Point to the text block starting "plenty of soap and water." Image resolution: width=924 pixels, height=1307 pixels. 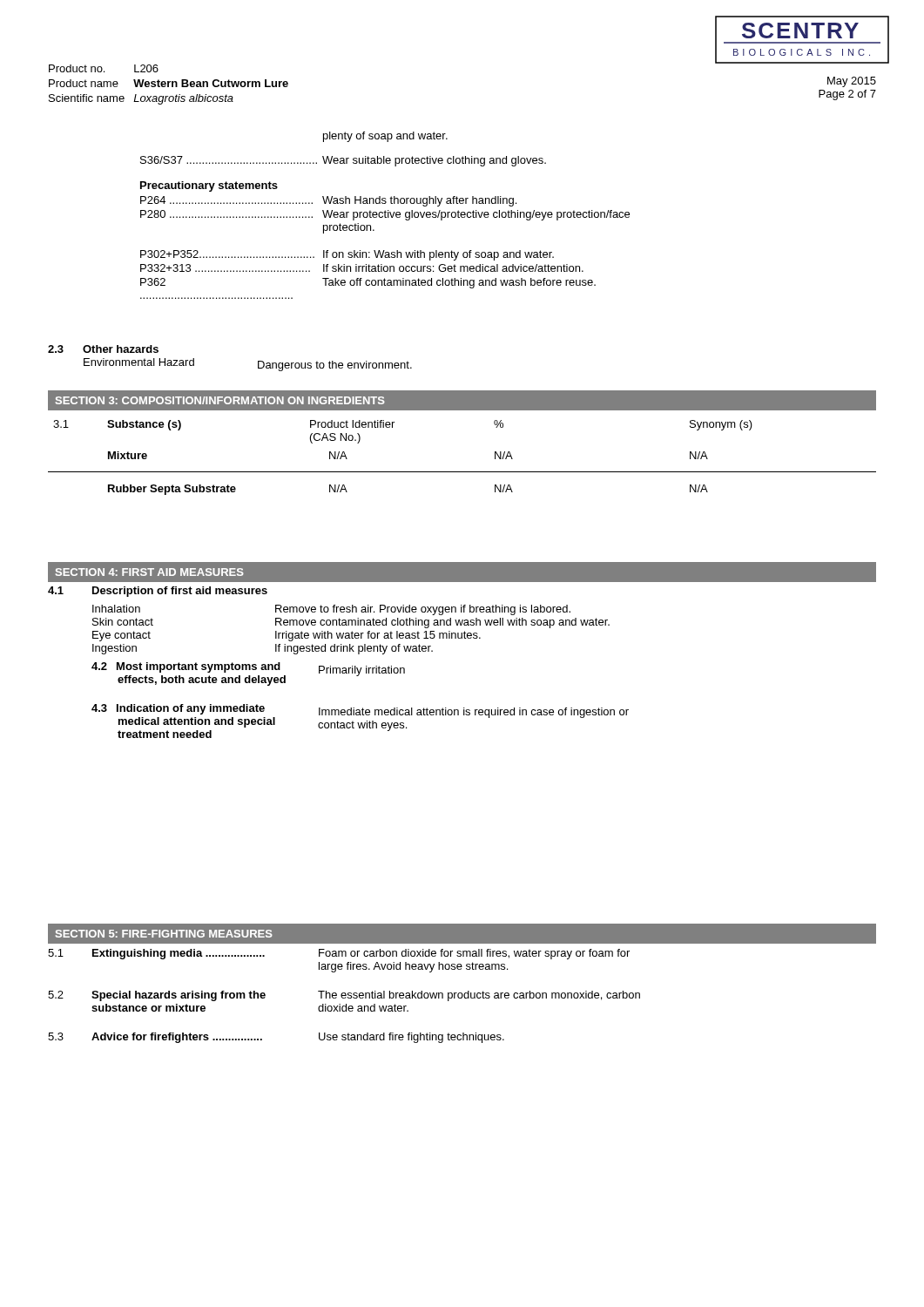click(385, 136)
